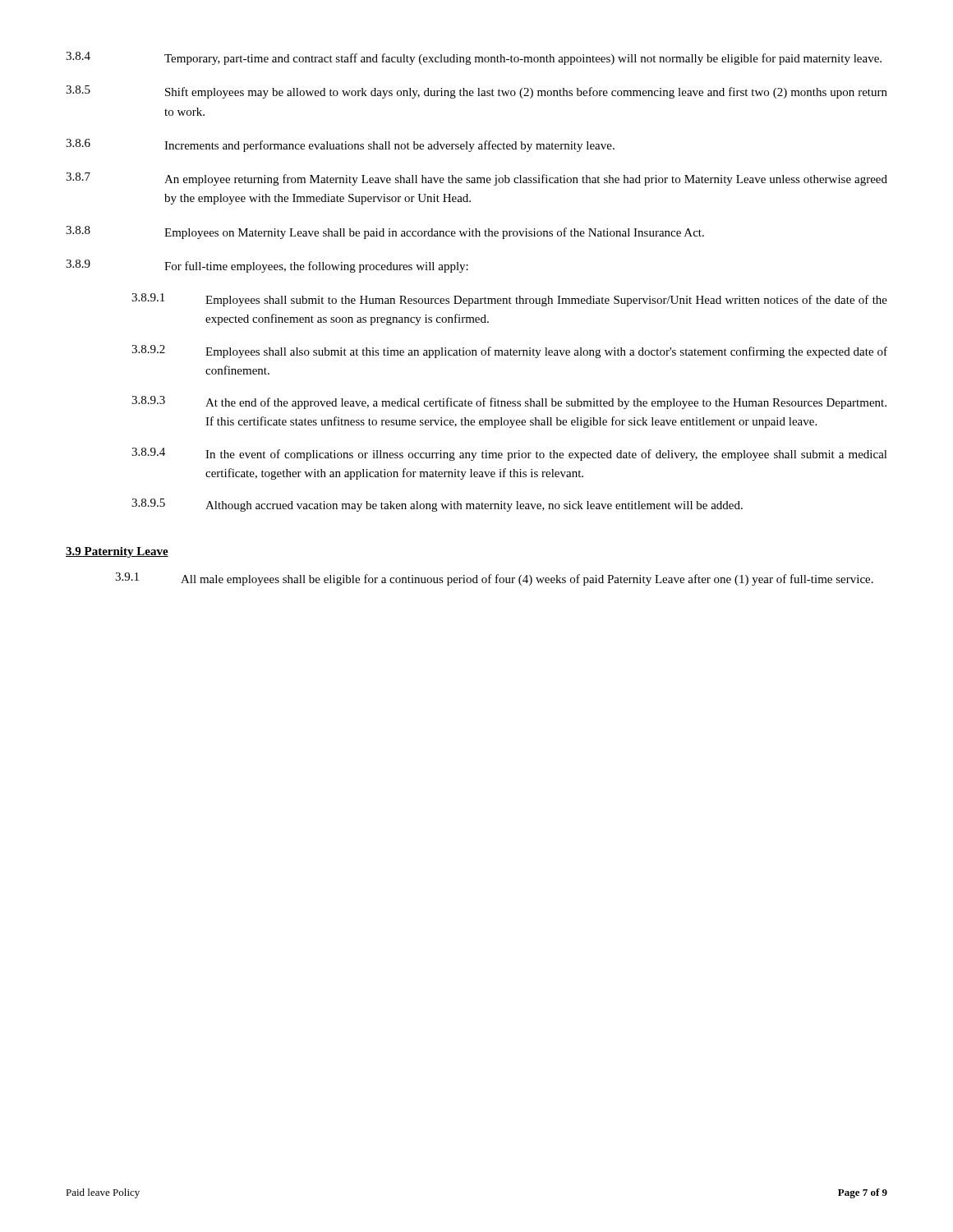Click on the list item that says "3.8.9.3 At the end"
The width and height of the screenshot is (953, 1232).
[x=509, y=412]
